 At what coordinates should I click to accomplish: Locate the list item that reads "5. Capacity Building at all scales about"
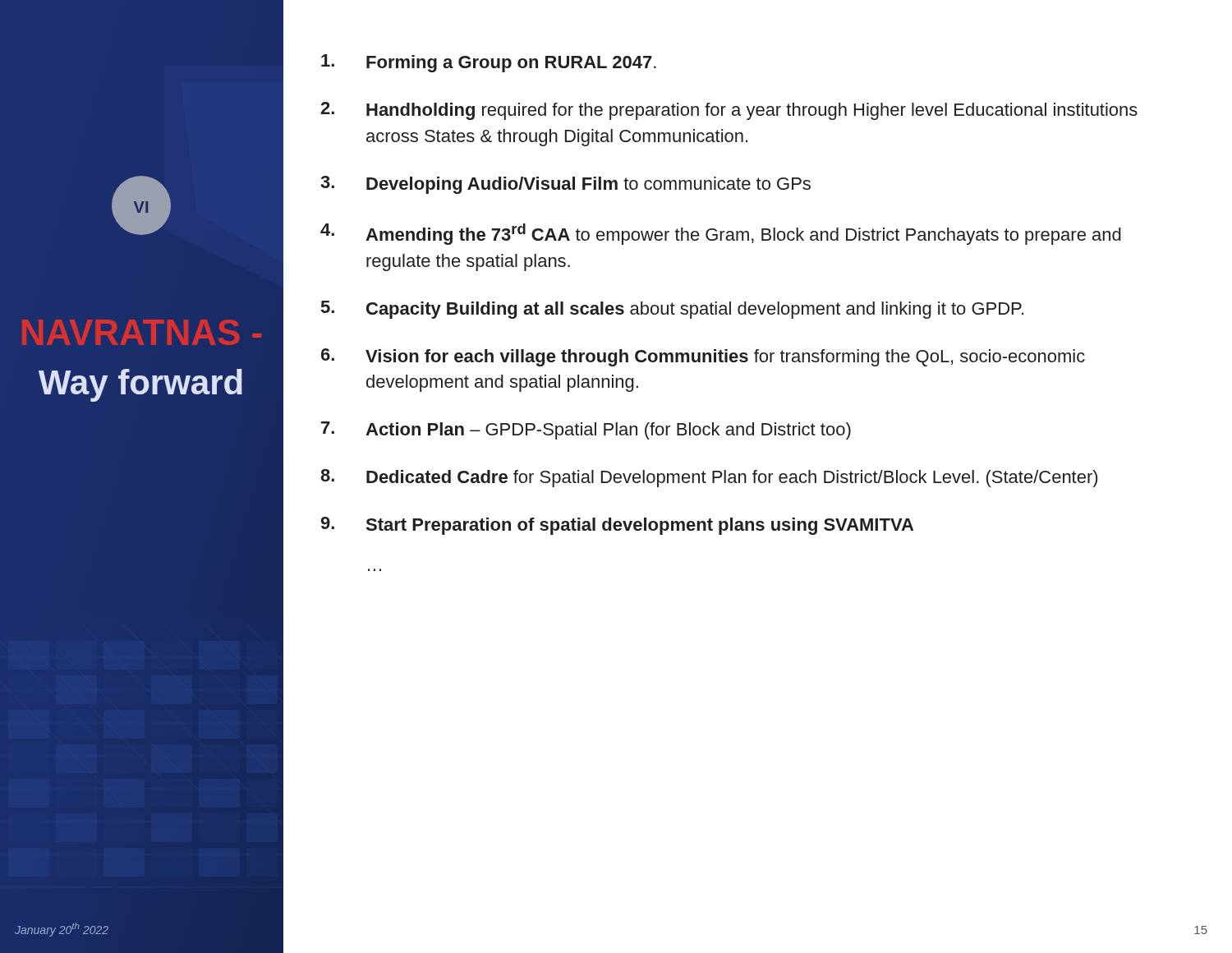coord(756,309)
